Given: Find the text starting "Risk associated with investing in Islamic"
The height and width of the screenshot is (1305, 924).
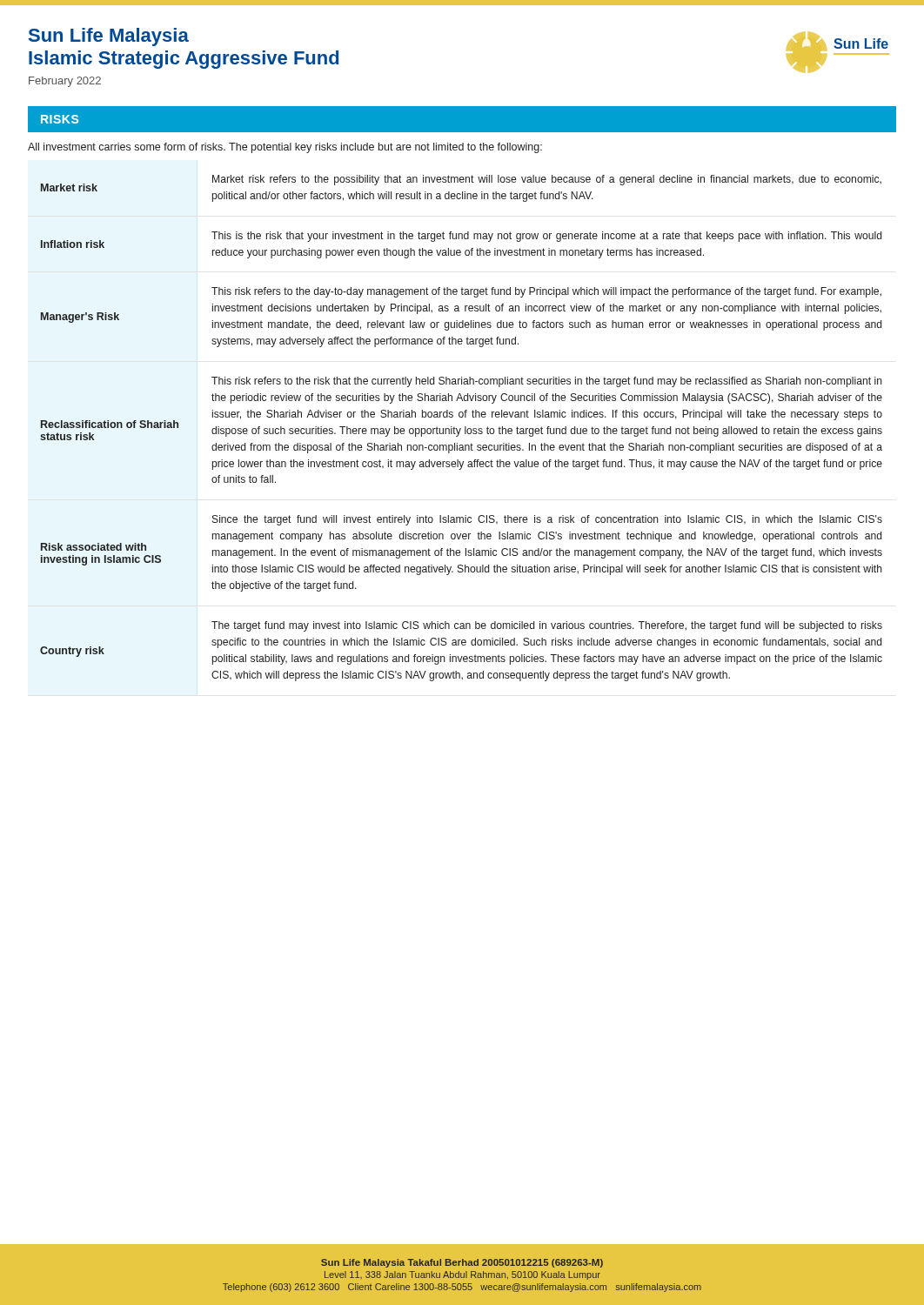Looking at the screenshot, I should pyautogui.click(x=462, y=553).
